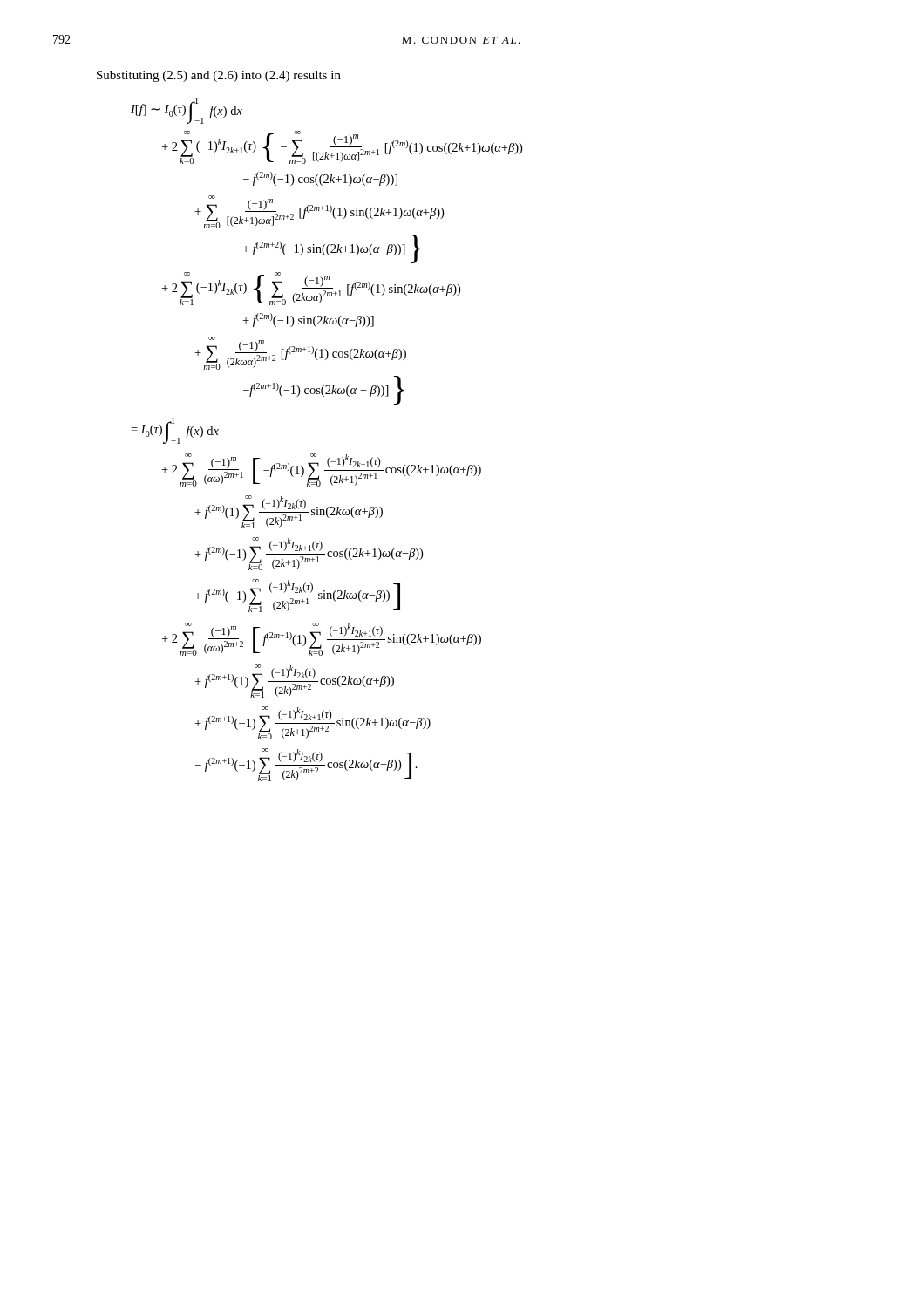Screen dimensions: 1308x924
Task: Locate the passage starting "Substituting (2.5) and (2.6) into (2.4) results in"
Action: [x=218, y=75]
